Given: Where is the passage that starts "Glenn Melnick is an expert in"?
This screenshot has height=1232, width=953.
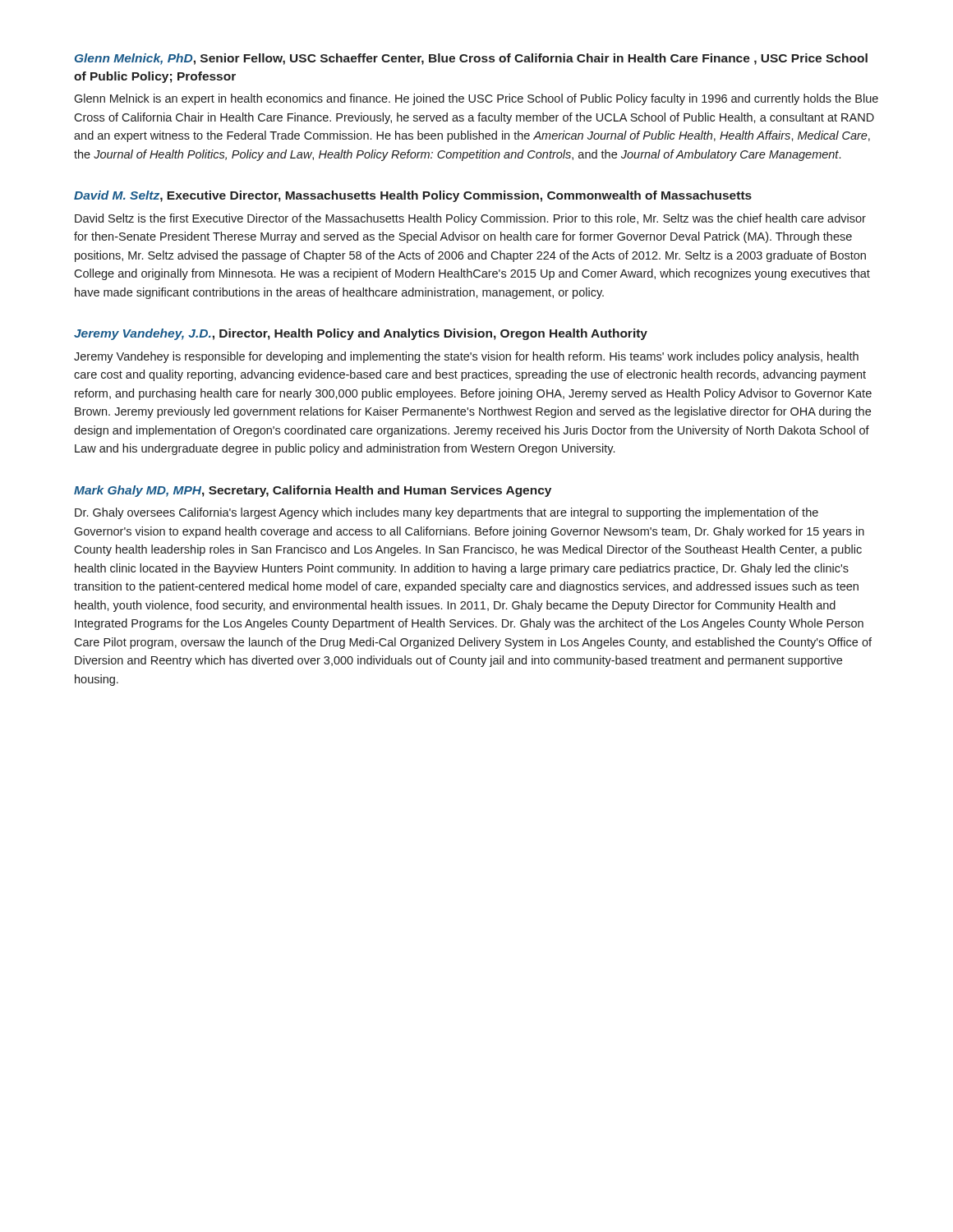Looking at the screenshot, I should point(476,127).
